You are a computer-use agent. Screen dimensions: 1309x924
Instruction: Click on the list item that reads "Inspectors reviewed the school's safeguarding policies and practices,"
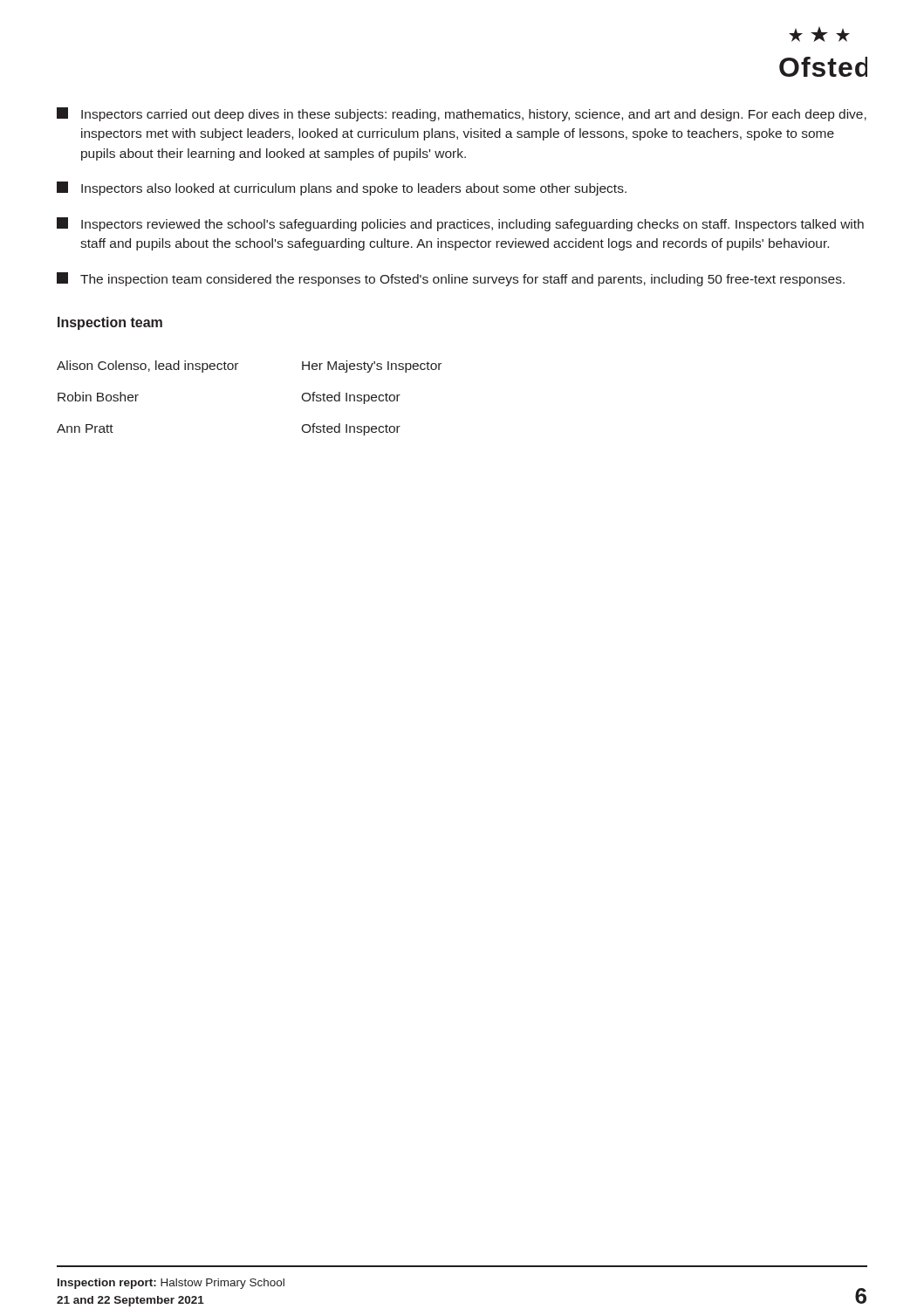(462, 234)
